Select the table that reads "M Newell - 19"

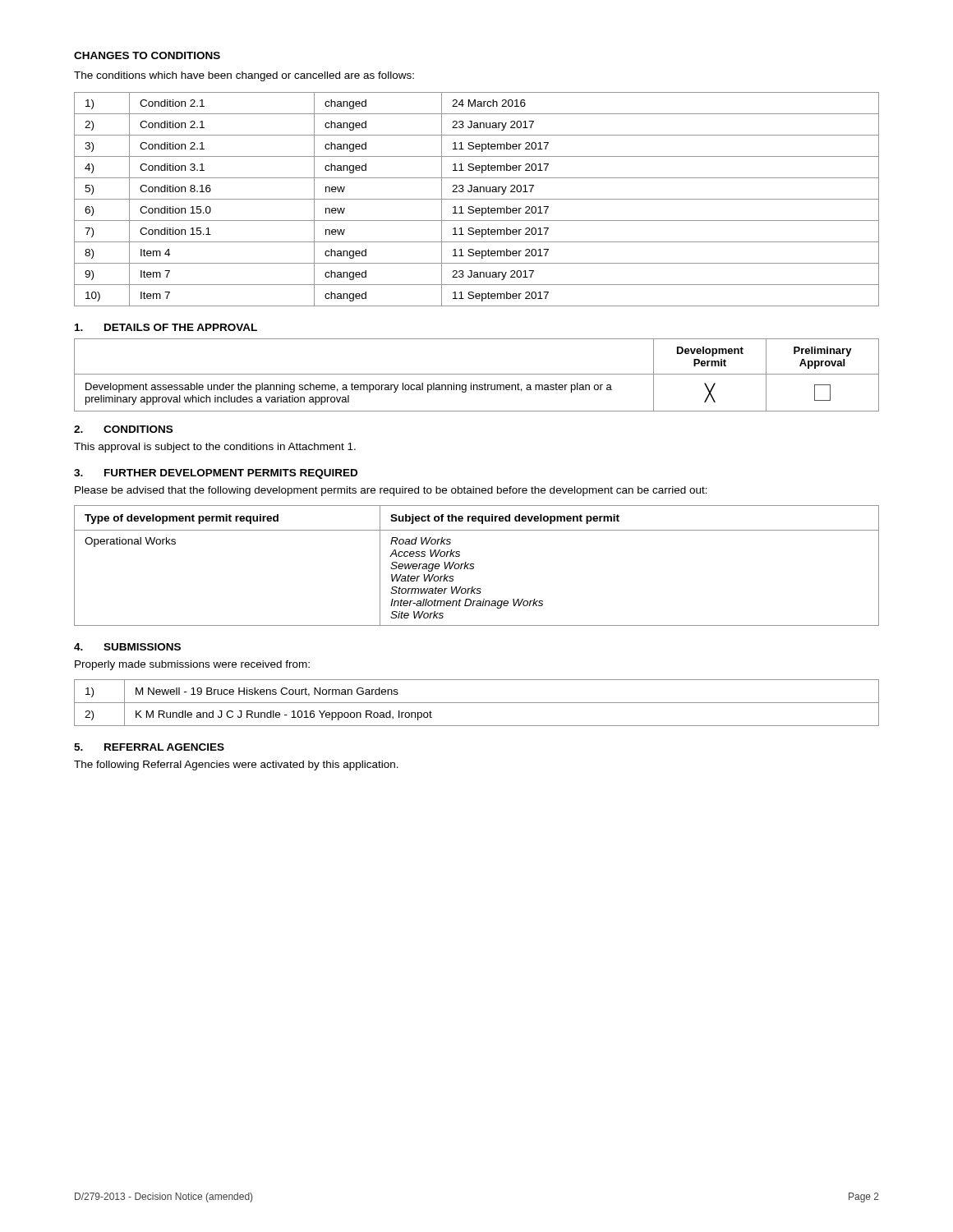476,702
